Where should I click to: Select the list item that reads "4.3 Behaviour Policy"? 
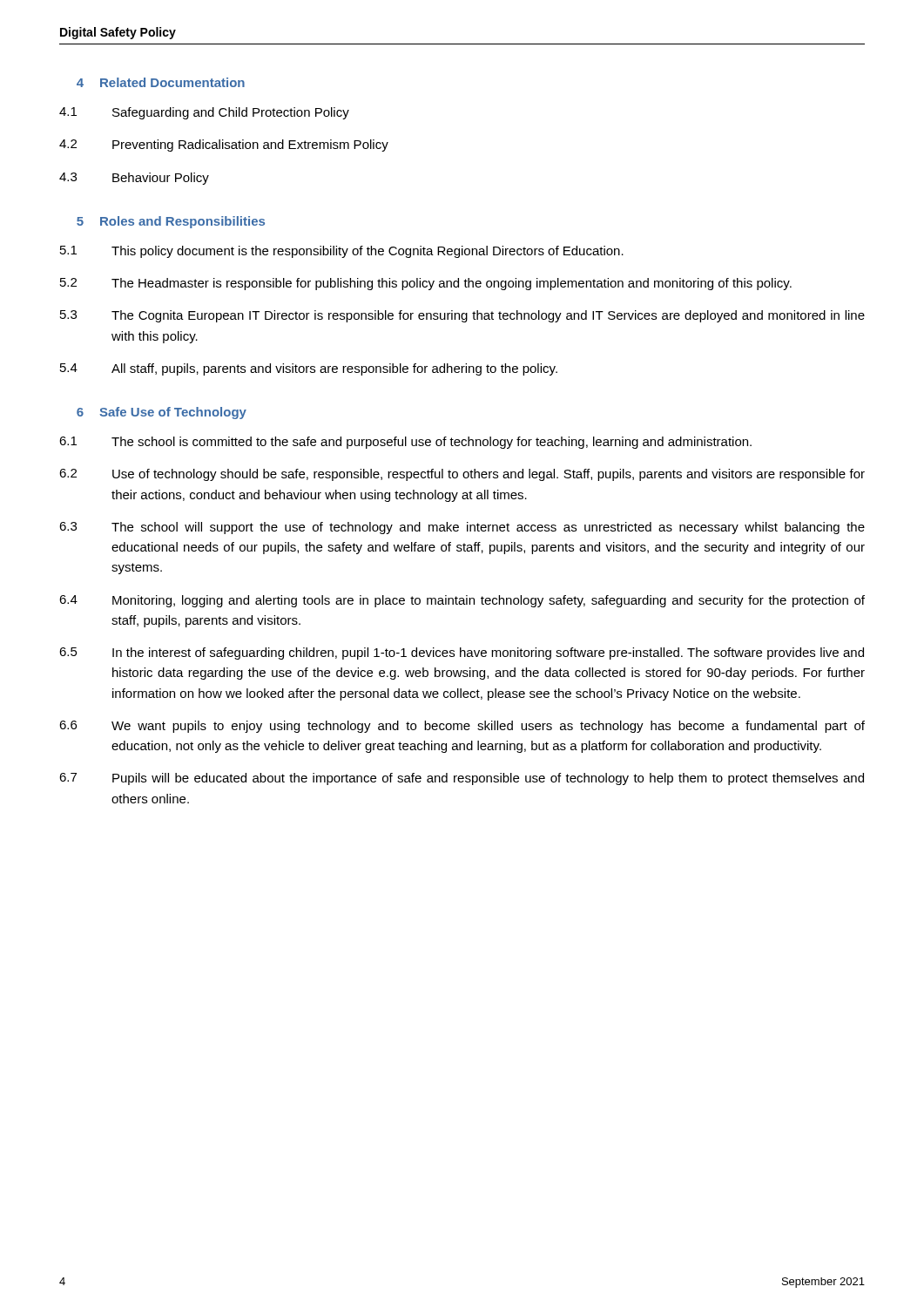134,179
